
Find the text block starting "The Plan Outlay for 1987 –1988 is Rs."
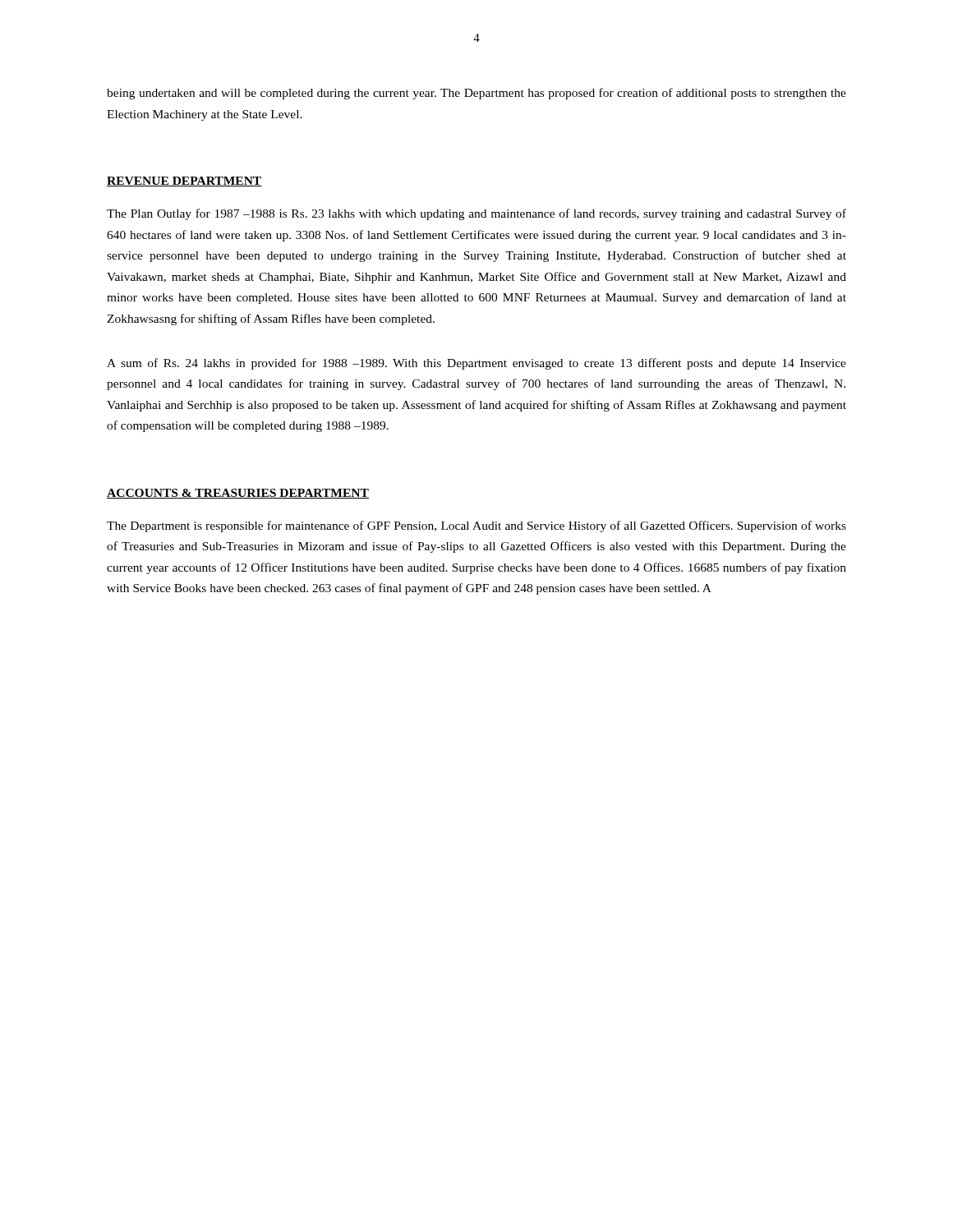click(476, 266)
